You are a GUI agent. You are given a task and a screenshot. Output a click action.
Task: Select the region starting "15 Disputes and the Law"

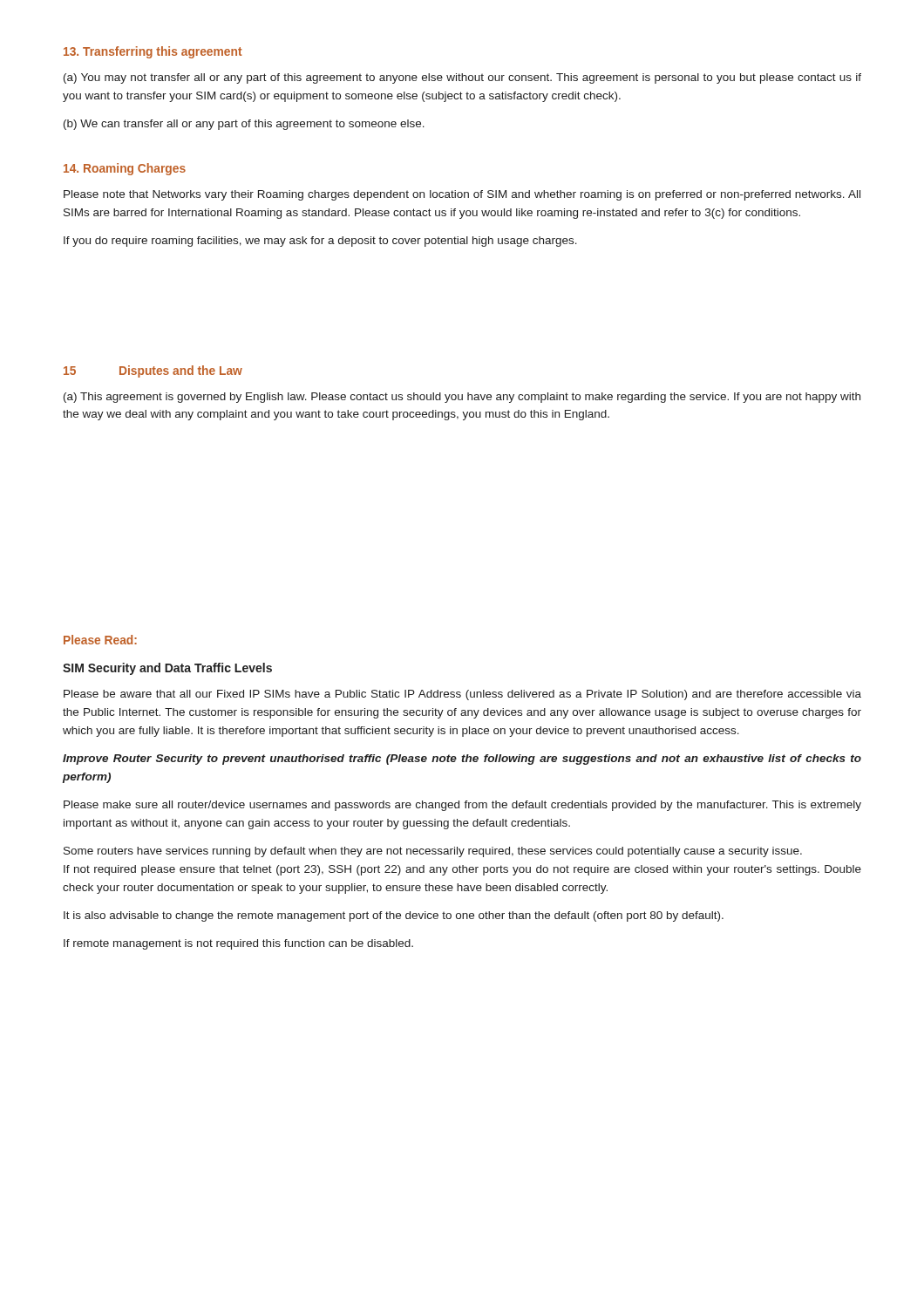click(153, 371)
